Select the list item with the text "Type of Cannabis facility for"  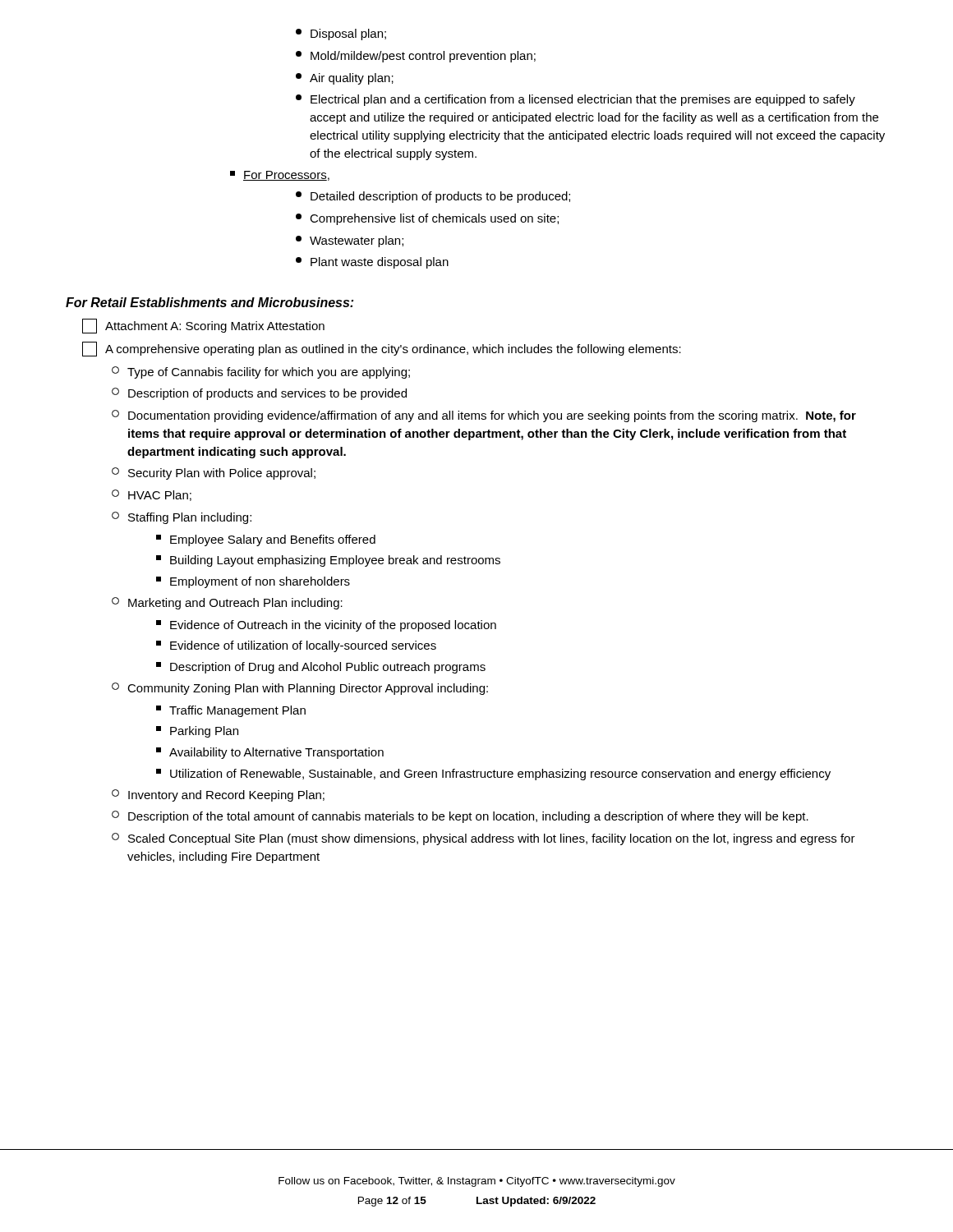coord(261,372)
